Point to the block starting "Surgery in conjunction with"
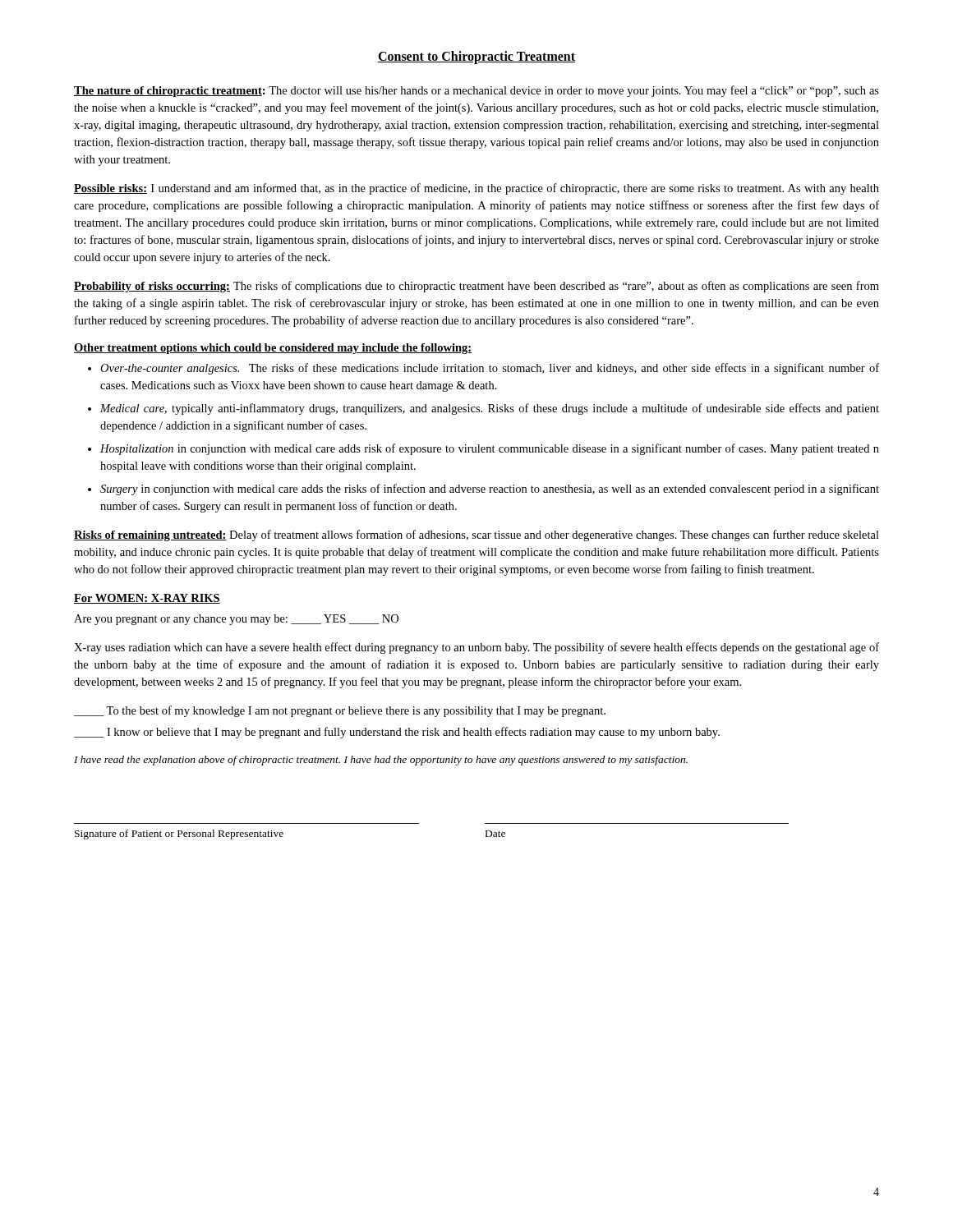The height and width of the screenshot is (1232, 953). tap(490, 498)
